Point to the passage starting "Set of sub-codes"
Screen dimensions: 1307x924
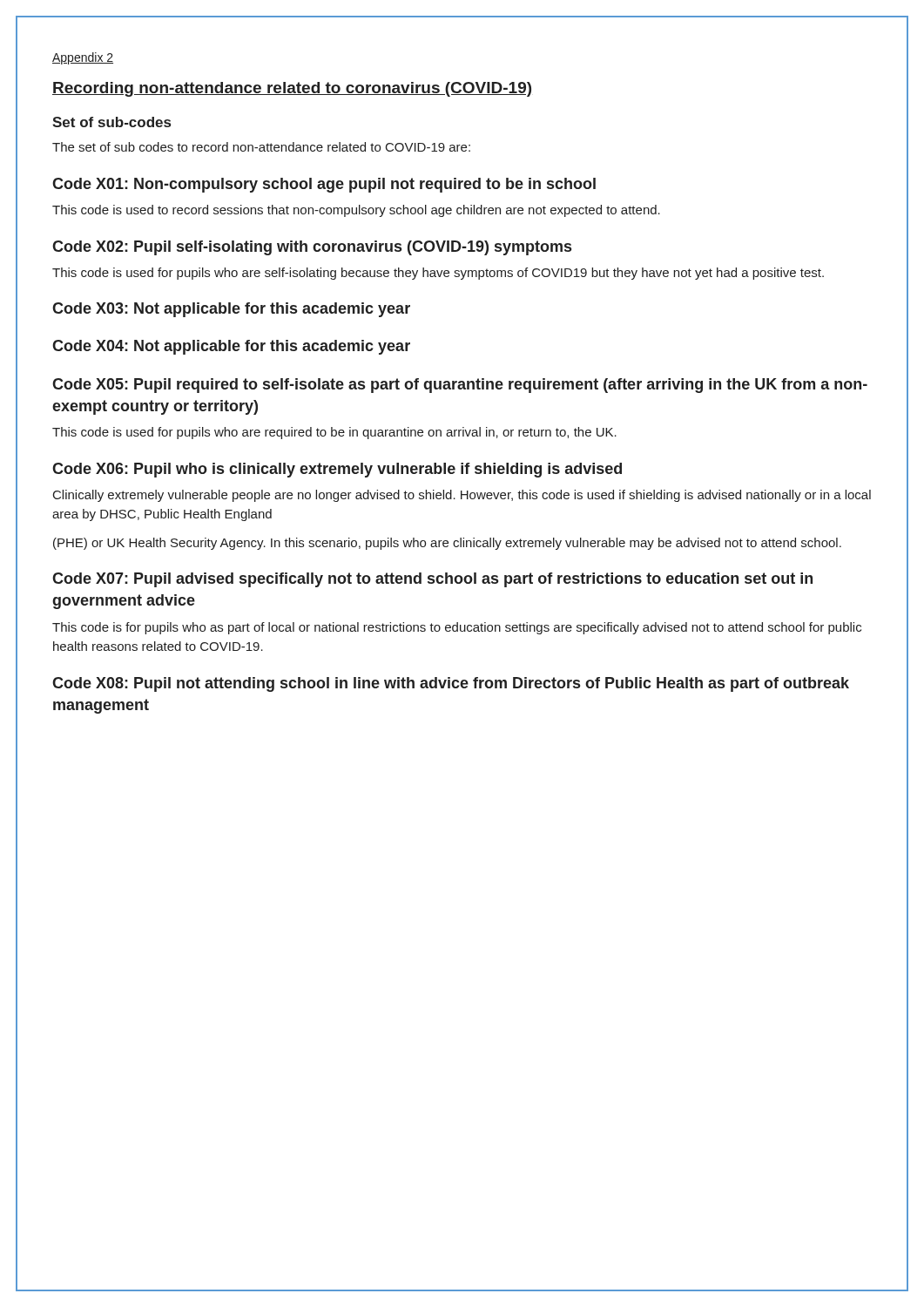coord(112,122)
